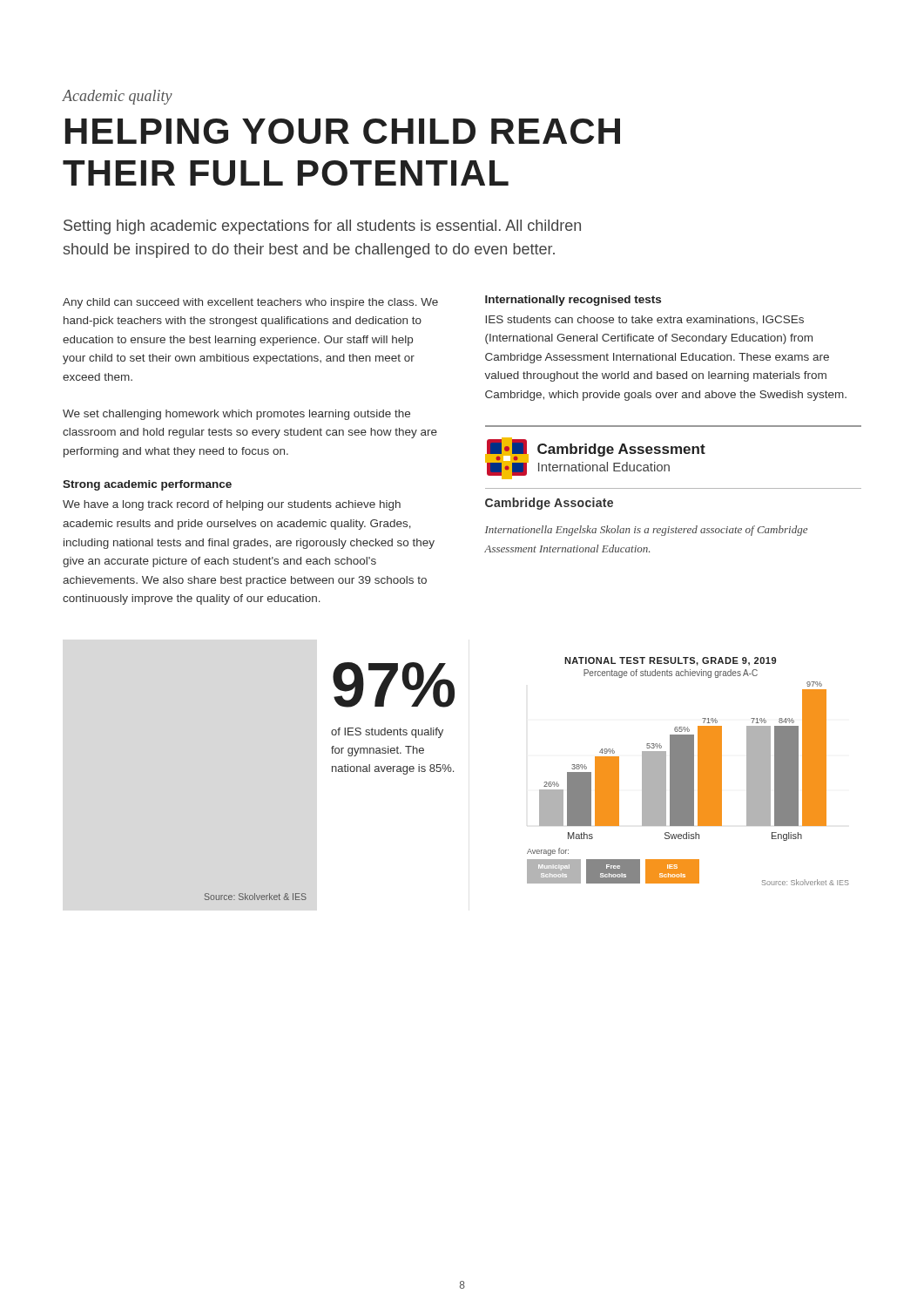Locate the text block starting "Academic quality"

click(117, 96)
